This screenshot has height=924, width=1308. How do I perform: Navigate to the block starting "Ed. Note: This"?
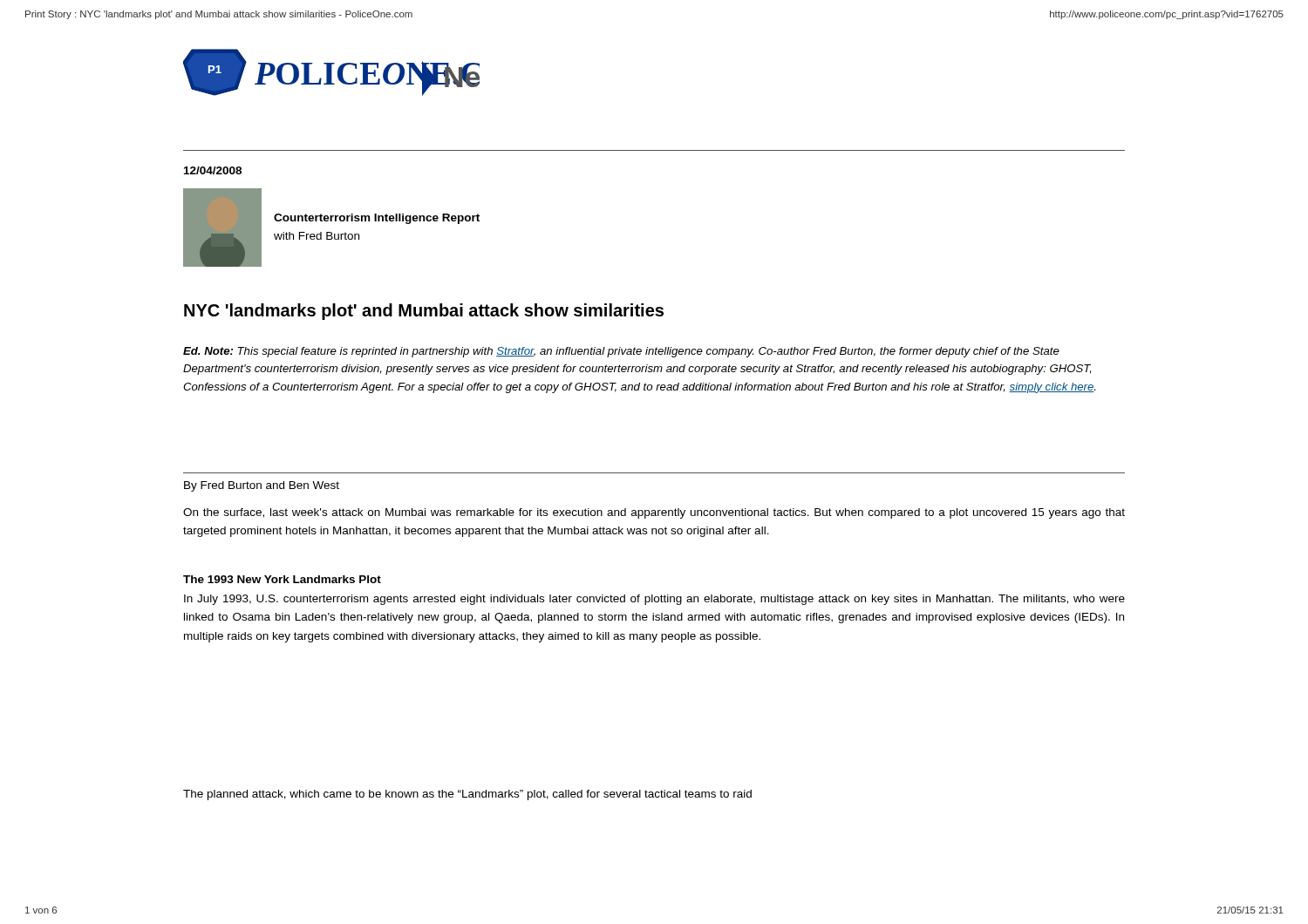click(x=640, y=369)
